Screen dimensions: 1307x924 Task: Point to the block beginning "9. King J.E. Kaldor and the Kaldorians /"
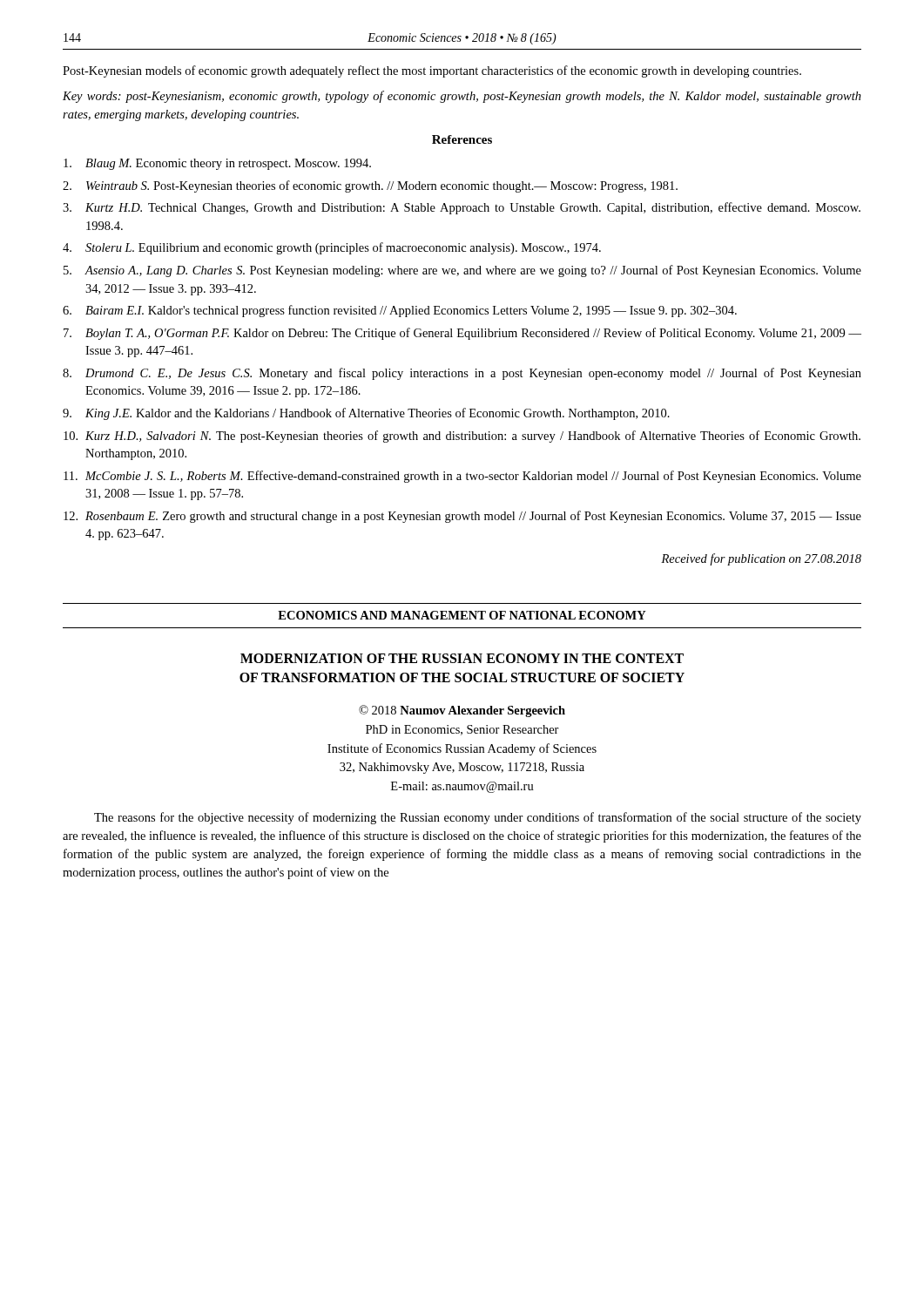click(462, 413)
